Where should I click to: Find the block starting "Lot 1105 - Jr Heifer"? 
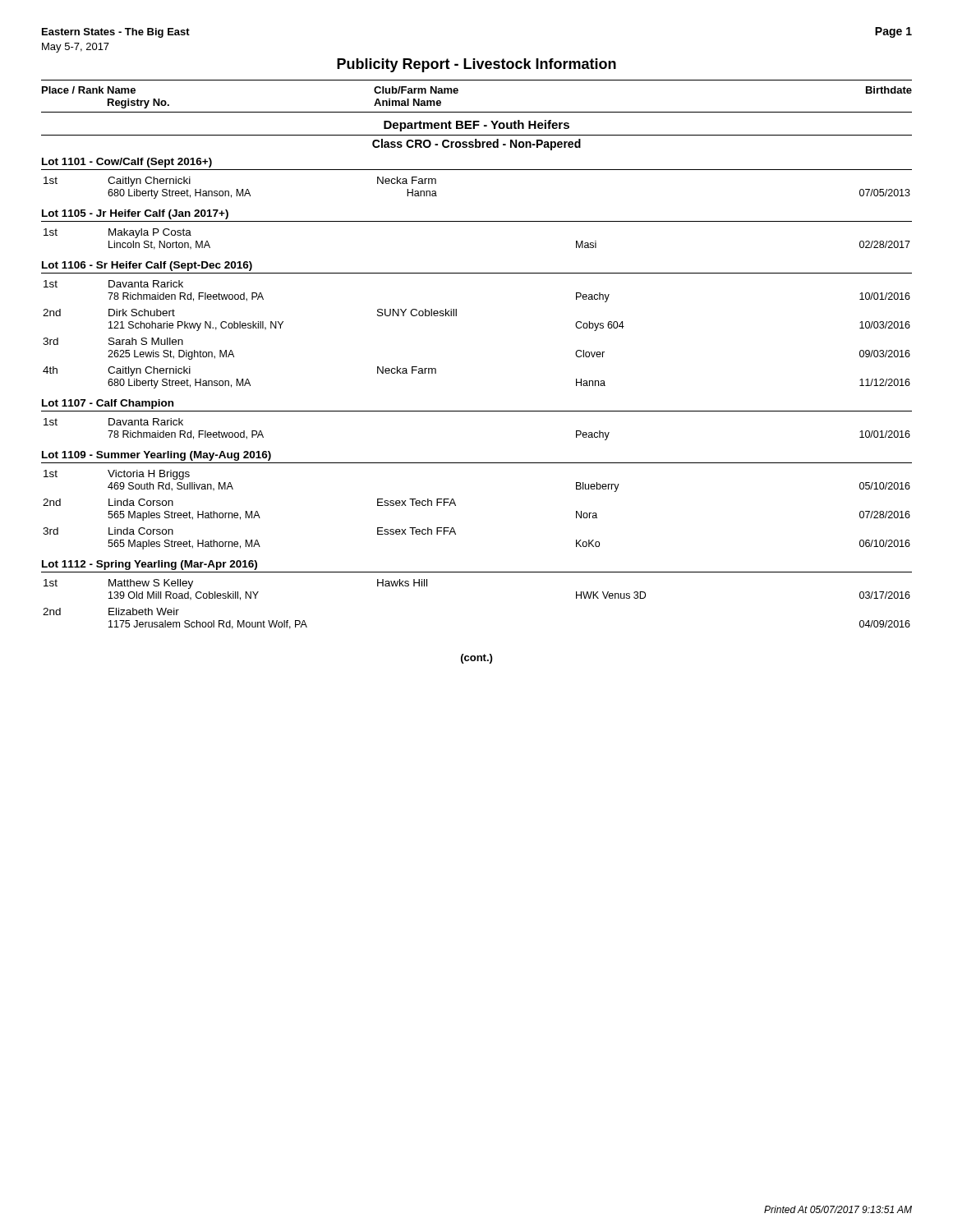pyautogui.click(x=135, y=213)
